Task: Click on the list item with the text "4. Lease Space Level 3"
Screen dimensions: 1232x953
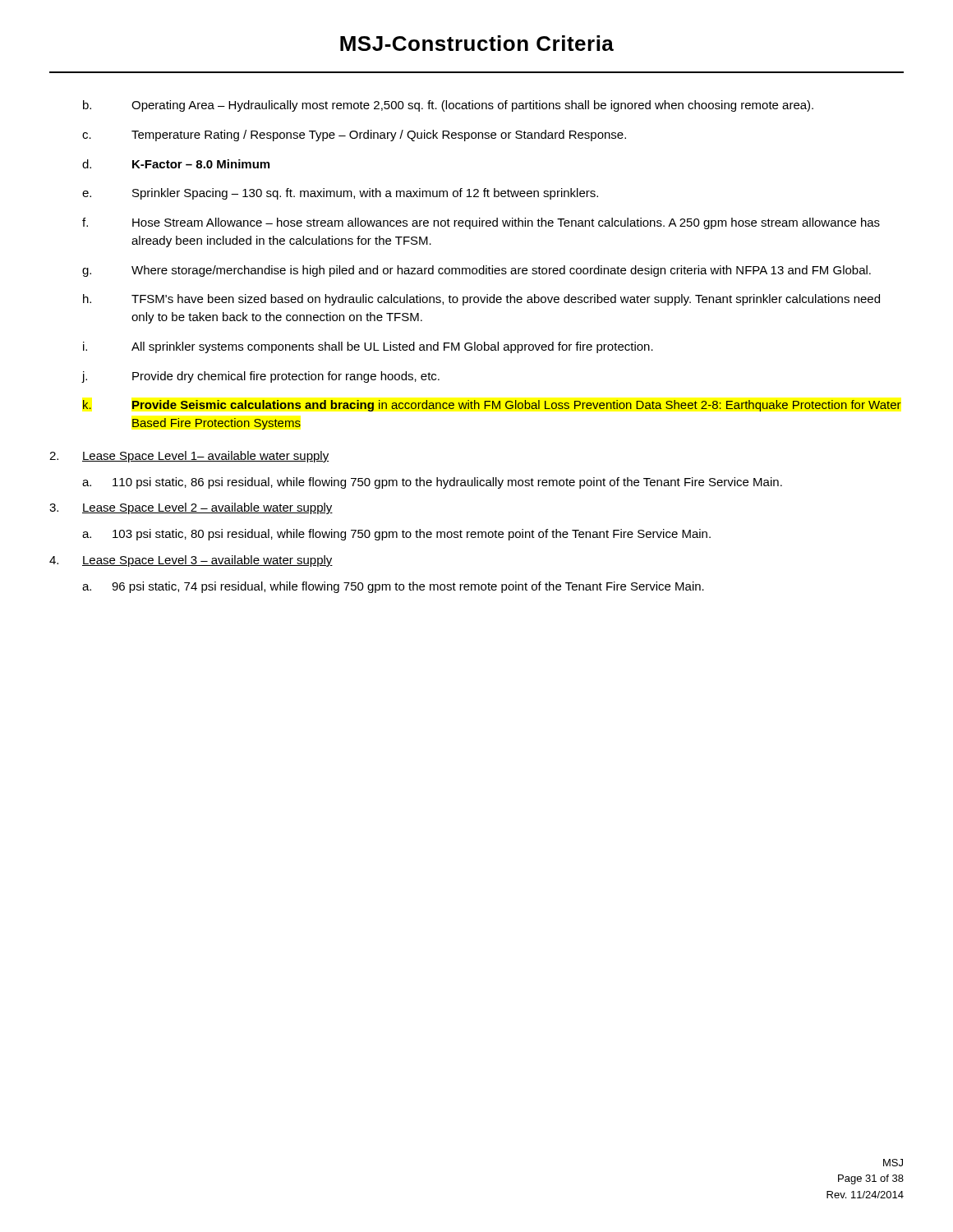Action: [x=191, y=561]
